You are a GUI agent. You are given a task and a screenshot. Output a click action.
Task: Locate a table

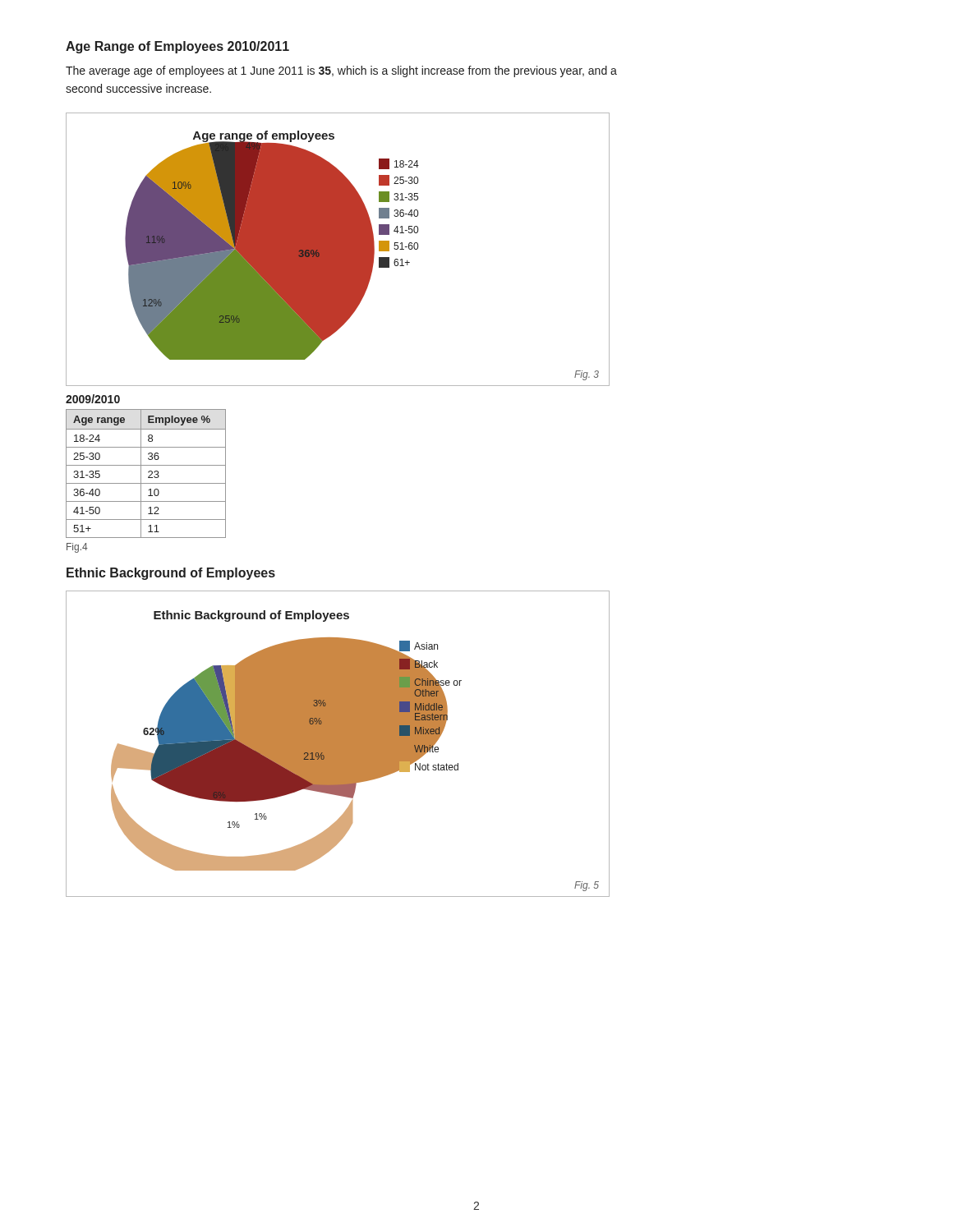pyautogui.click(x=476, y=474)
